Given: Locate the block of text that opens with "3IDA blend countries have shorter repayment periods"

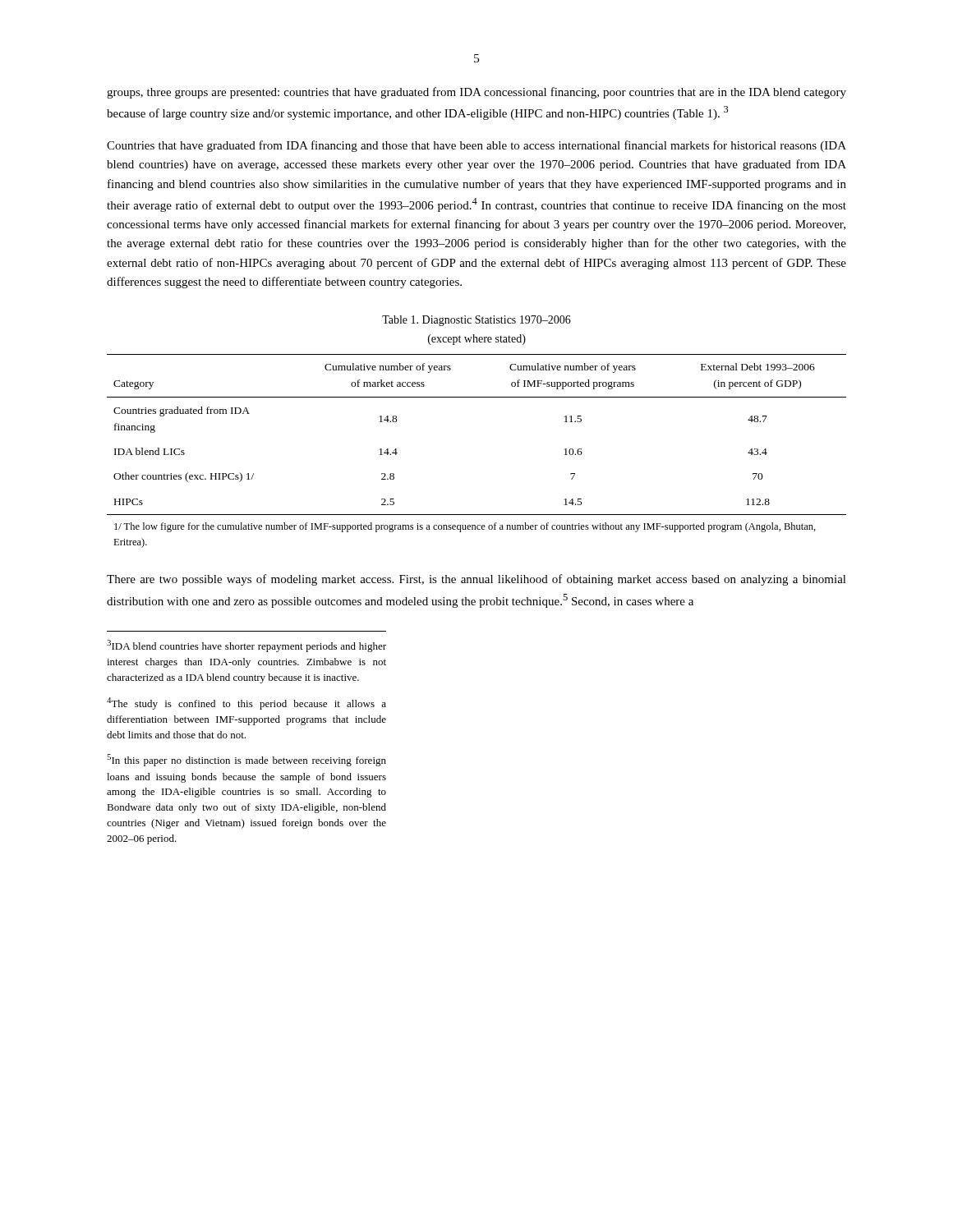Looking at the screenshot, I should point(246,660).
